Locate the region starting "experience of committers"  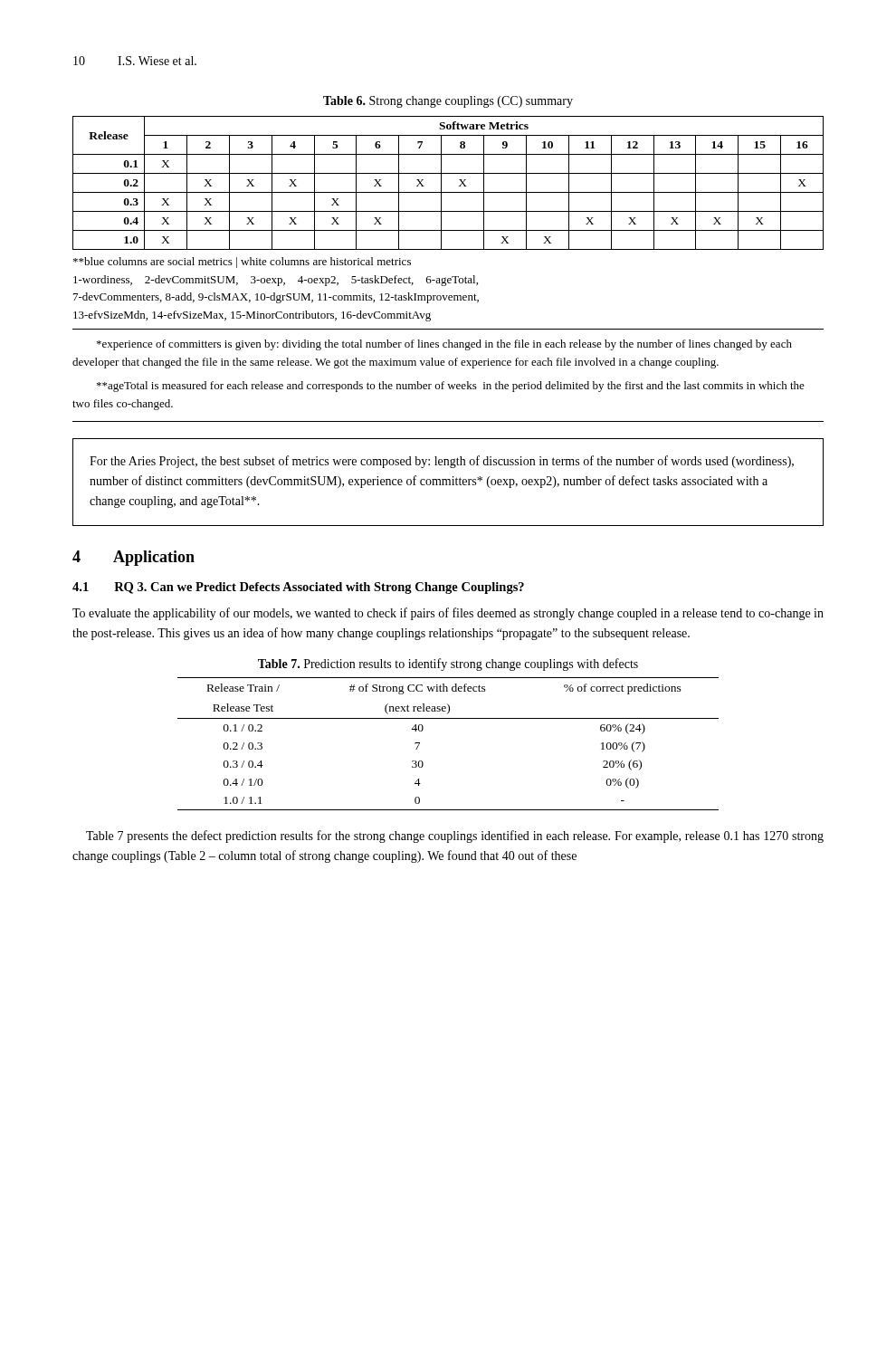(448, 374)
